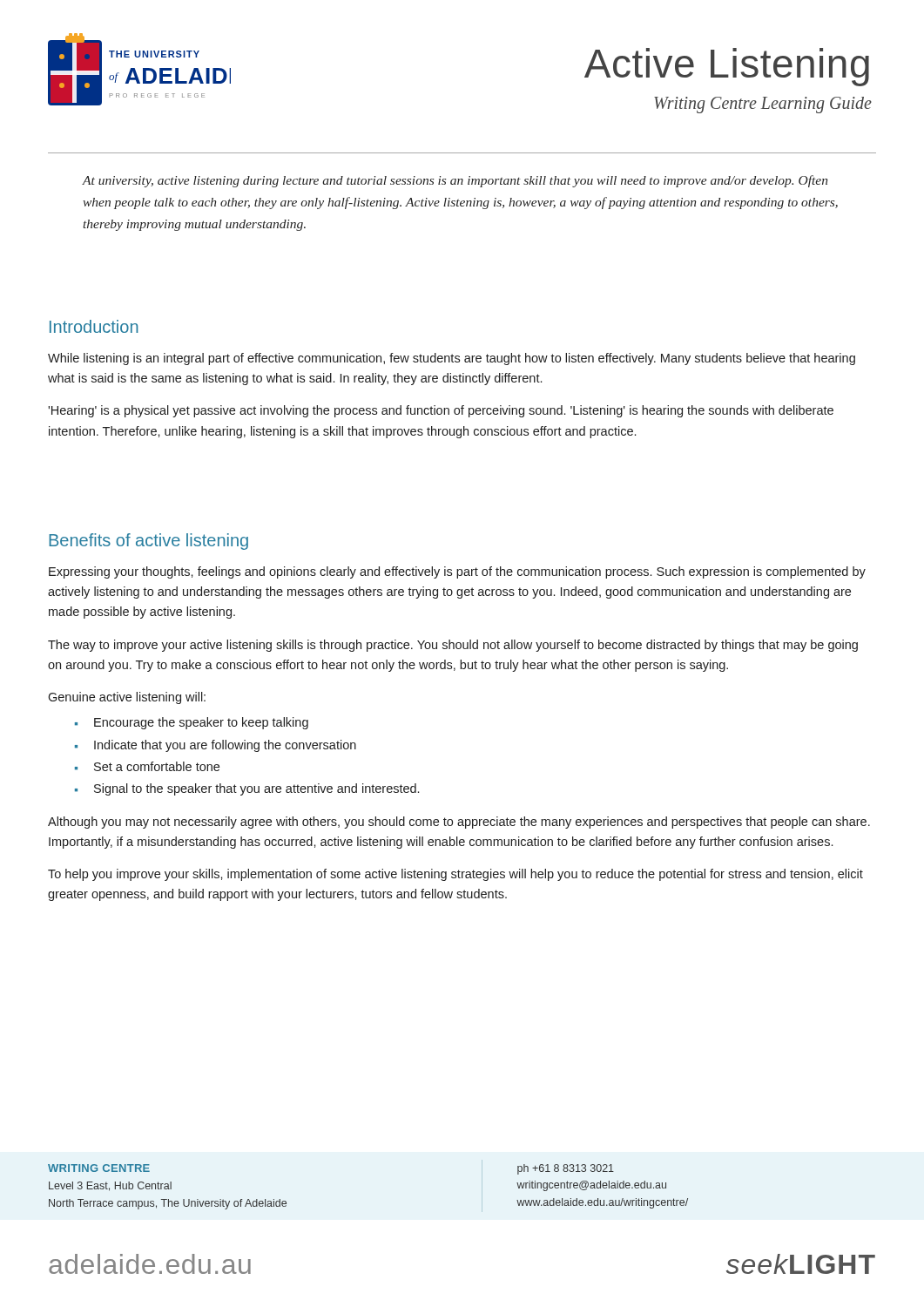Locate the block of text that opens with "Although you may"
This screenshot has height=1307, width=924.
459,831
